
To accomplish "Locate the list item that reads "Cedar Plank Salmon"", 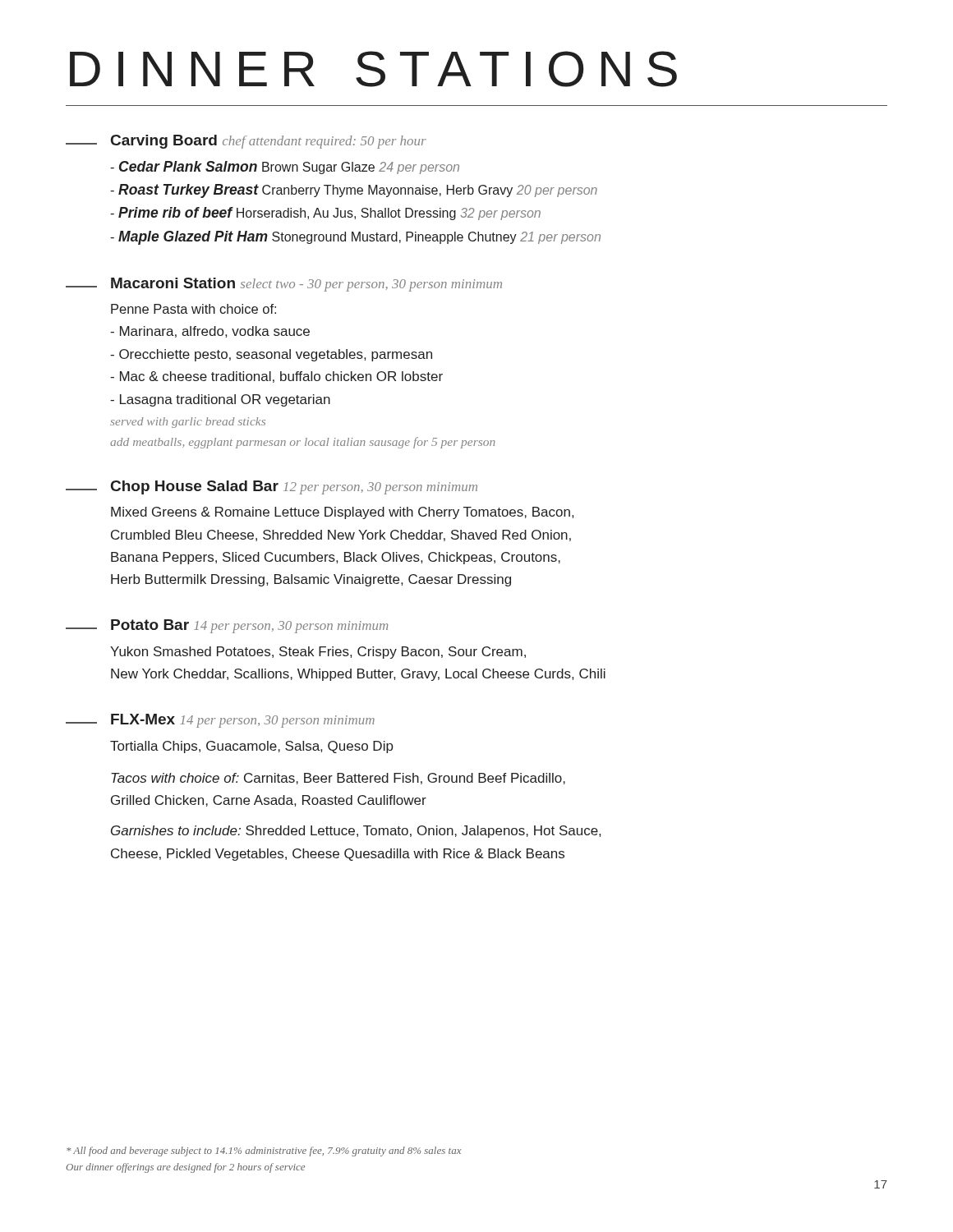I will point(285,167).
